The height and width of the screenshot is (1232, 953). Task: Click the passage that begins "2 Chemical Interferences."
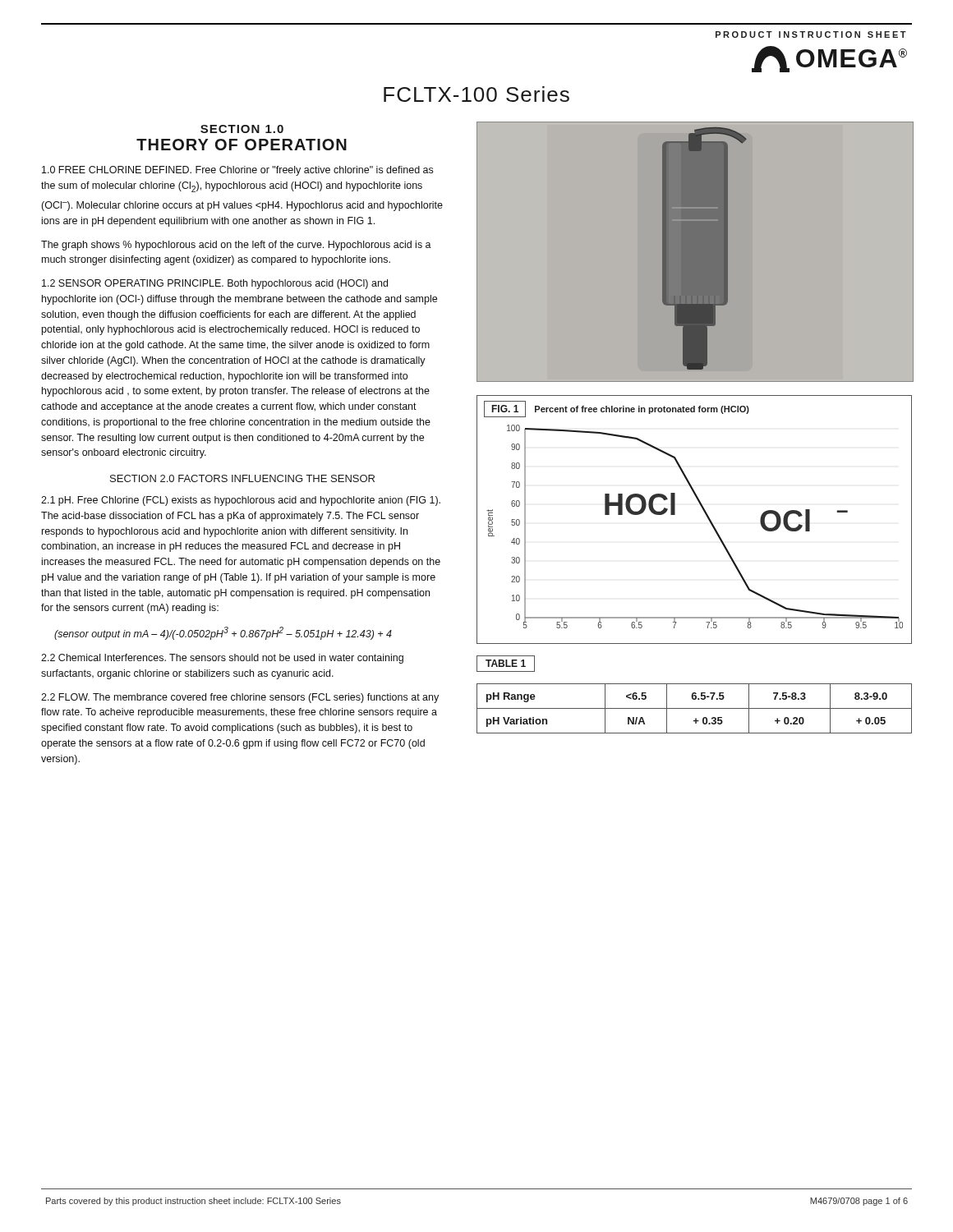(x=223, y=666)
